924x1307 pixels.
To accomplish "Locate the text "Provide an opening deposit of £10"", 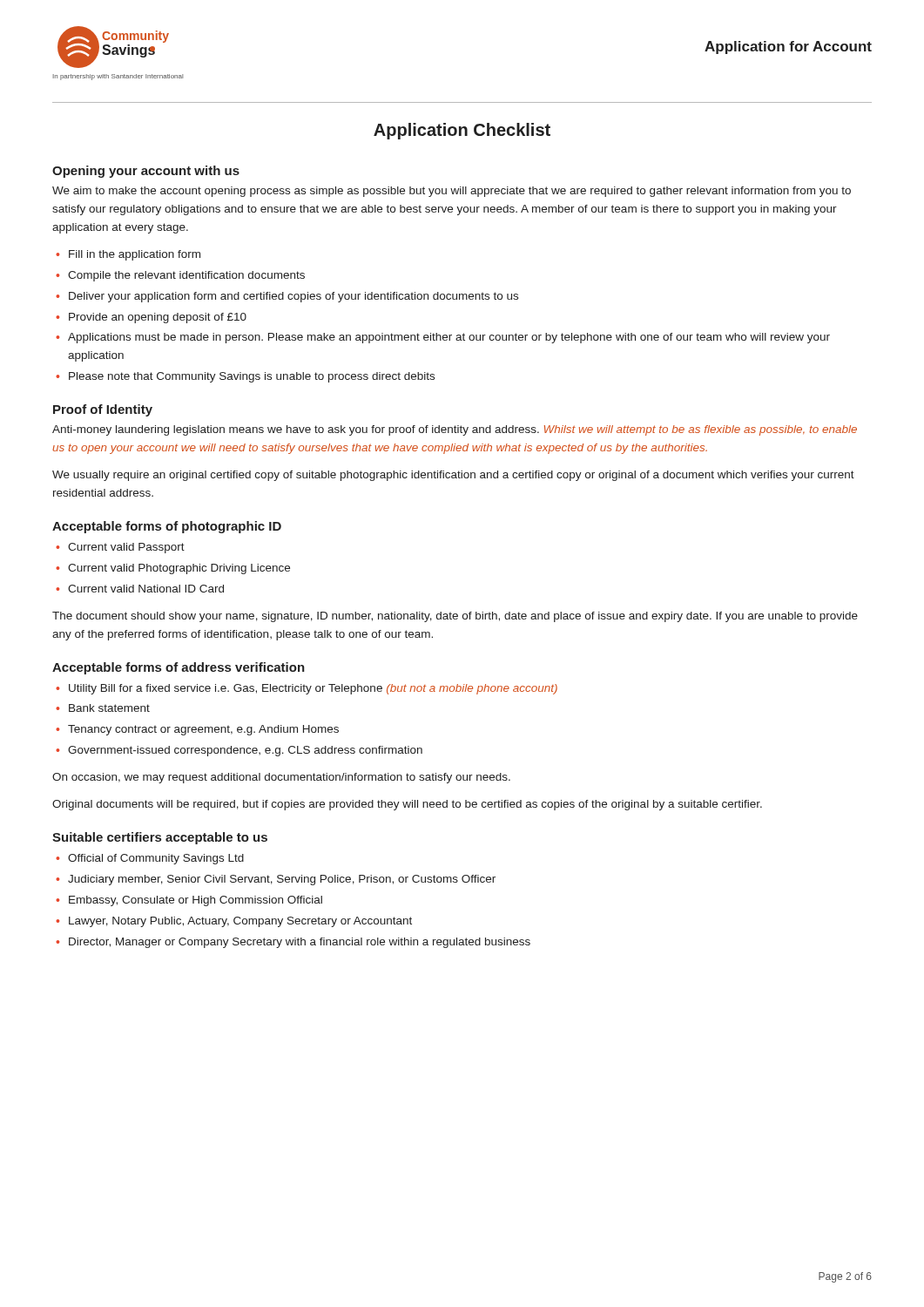I will (157, 316).
